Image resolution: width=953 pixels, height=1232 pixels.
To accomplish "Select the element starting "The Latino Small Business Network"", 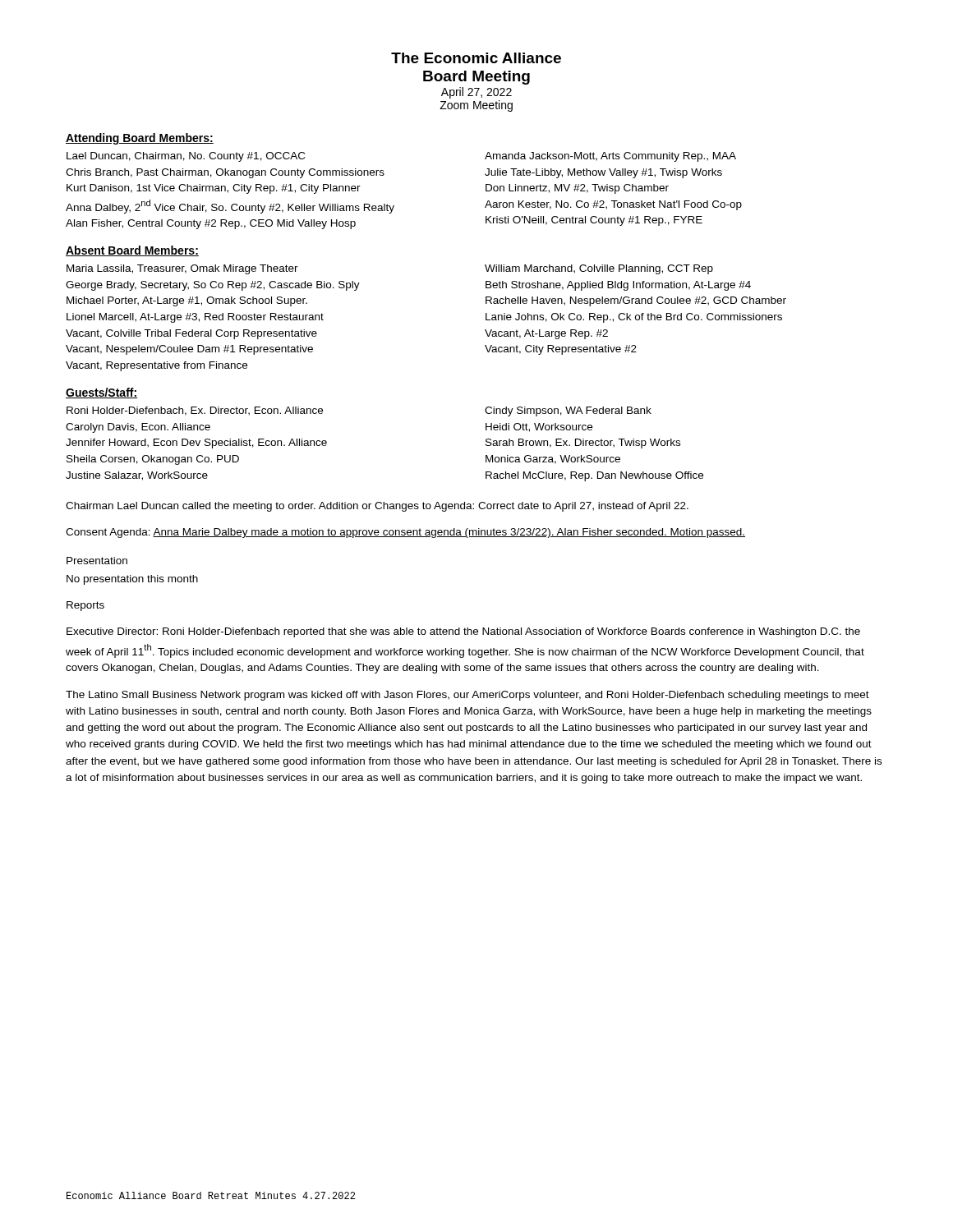I will point(476,736).
